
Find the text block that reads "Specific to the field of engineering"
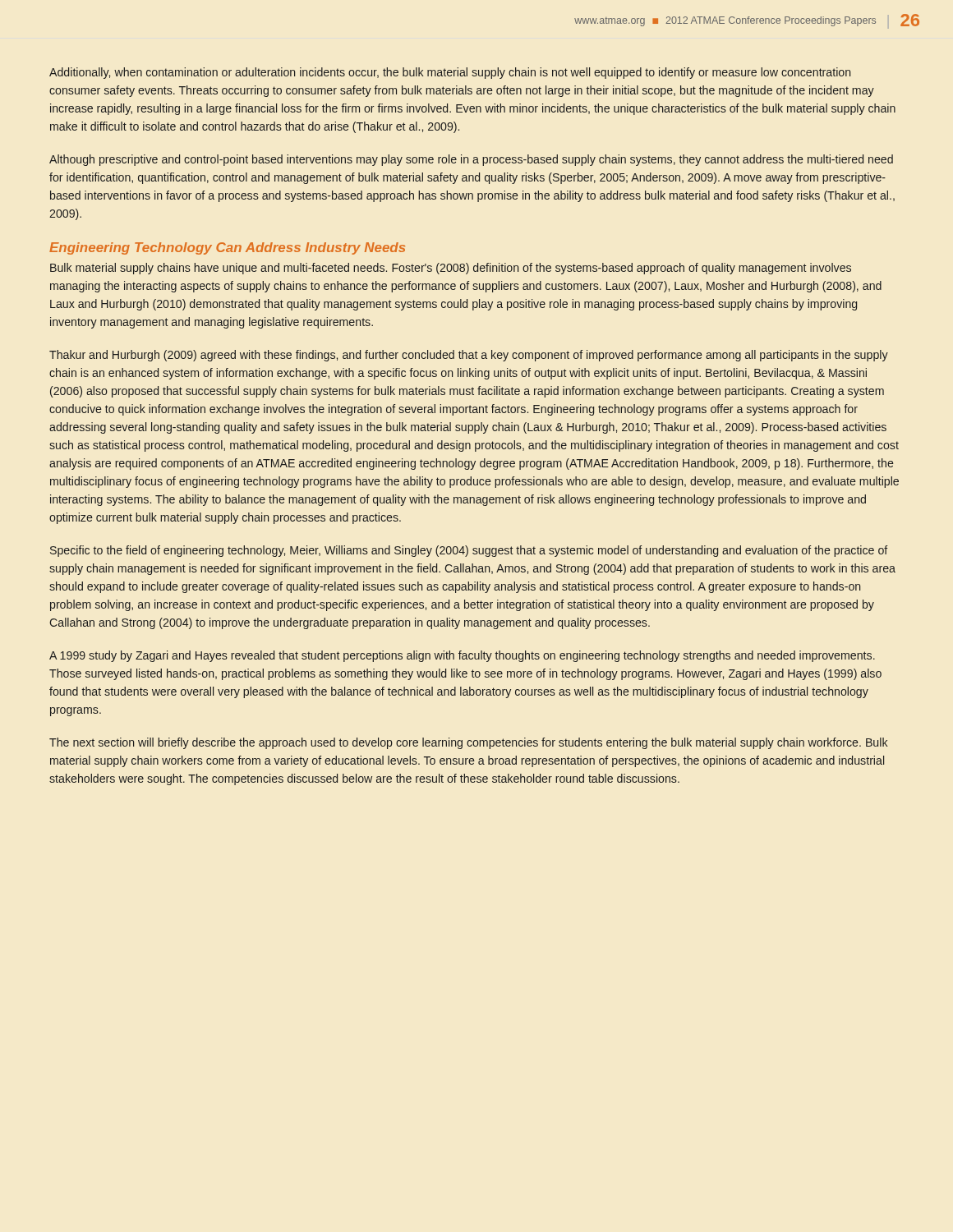click(476, 587)
